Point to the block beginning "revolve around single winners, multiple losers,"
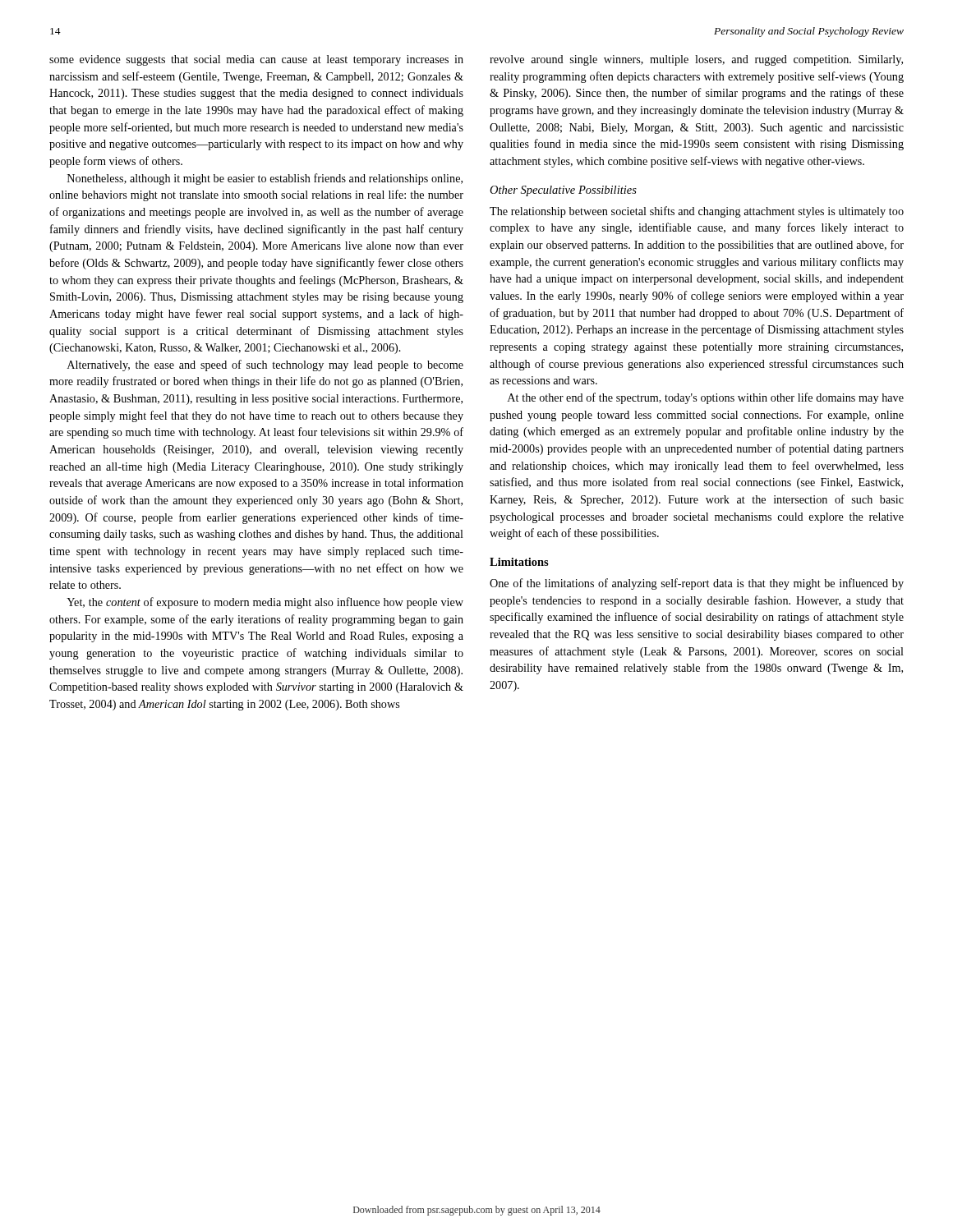The width and height of the screenshot is (953, 1232). click(697, 110)
